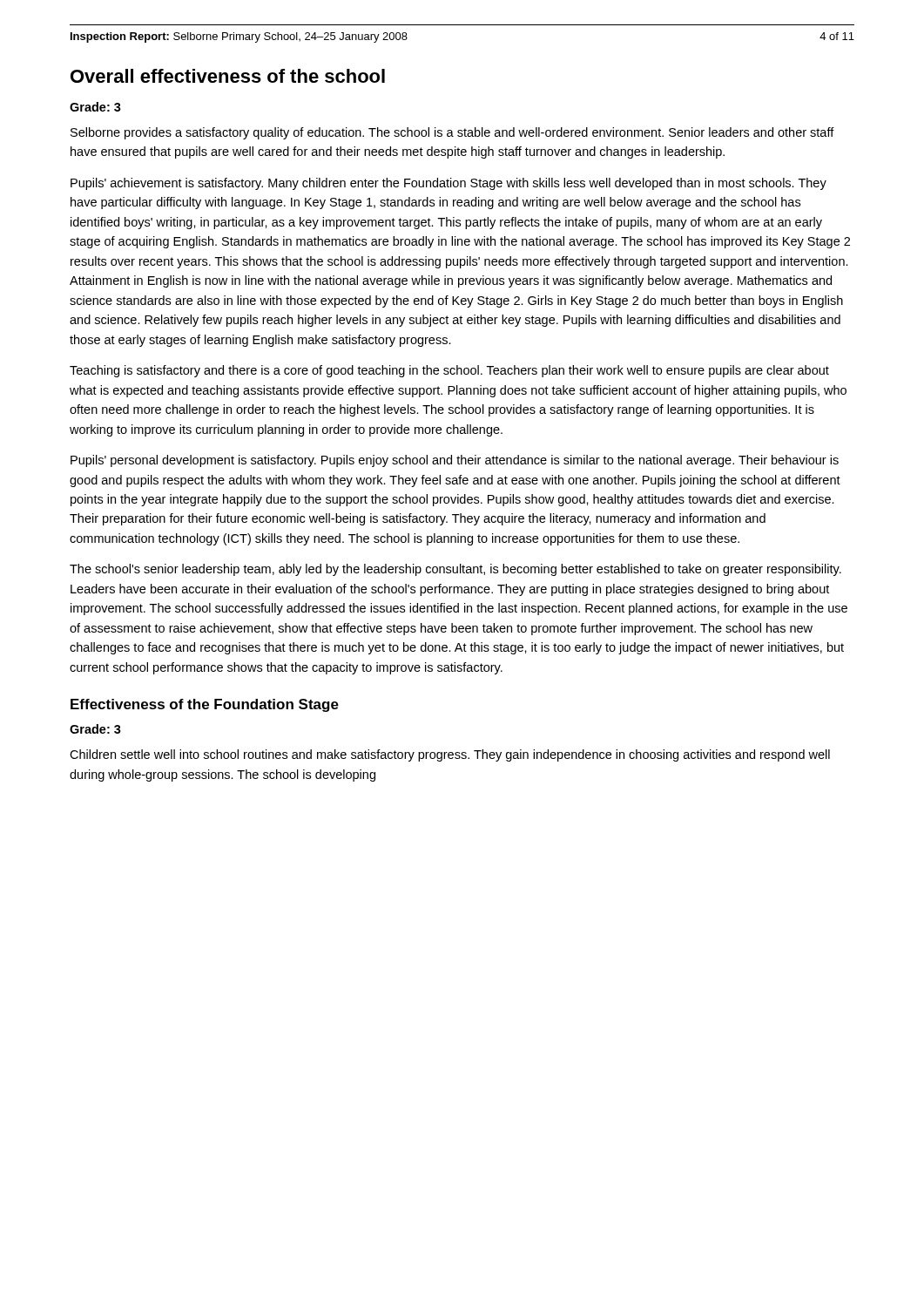Select the text block that reads "Selborne provides a"

click(x=462, y=142)
